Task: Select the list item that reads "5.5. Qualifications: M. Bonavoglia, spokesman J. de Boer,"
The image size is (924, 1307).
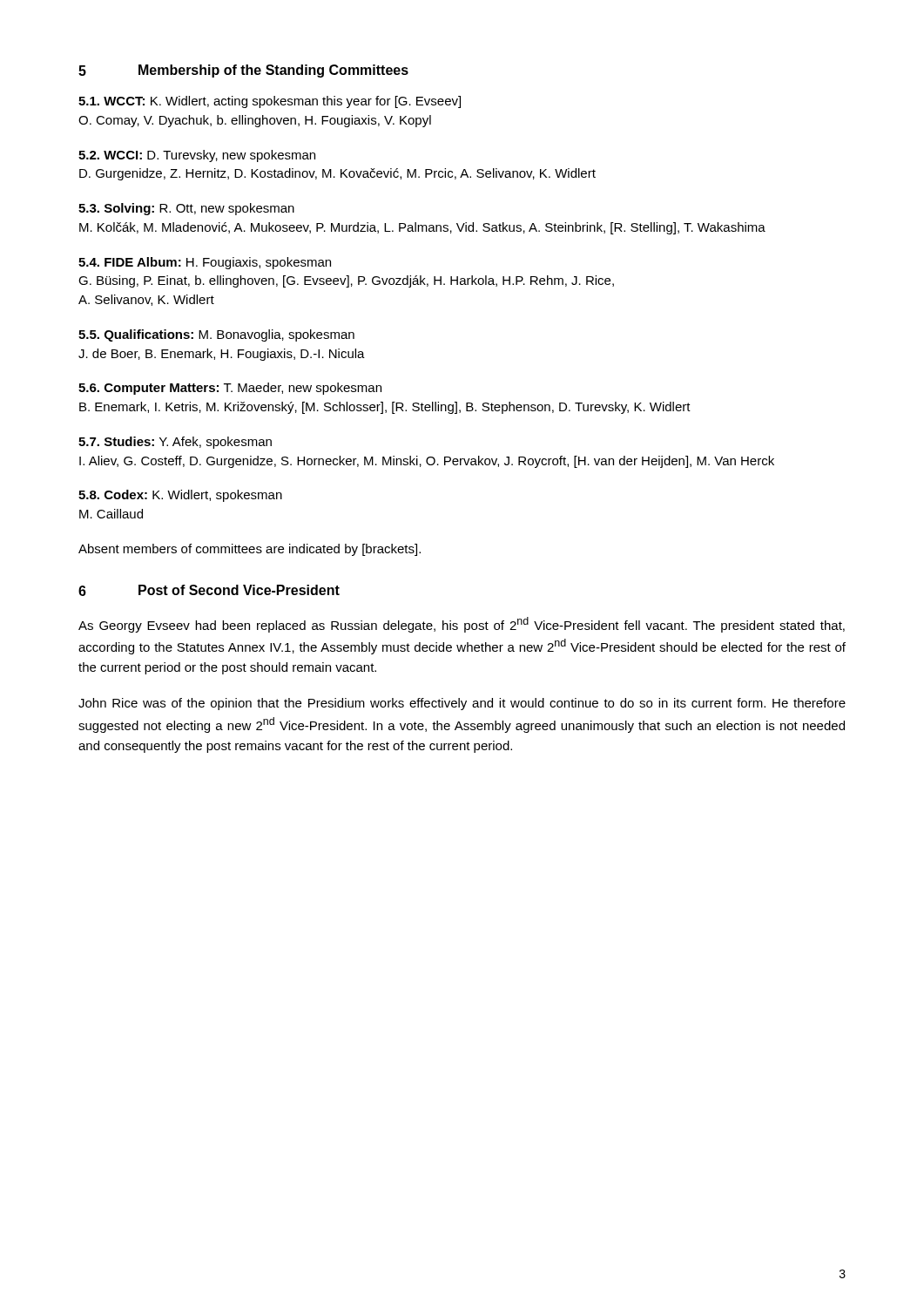Action: tap(216, 335)
